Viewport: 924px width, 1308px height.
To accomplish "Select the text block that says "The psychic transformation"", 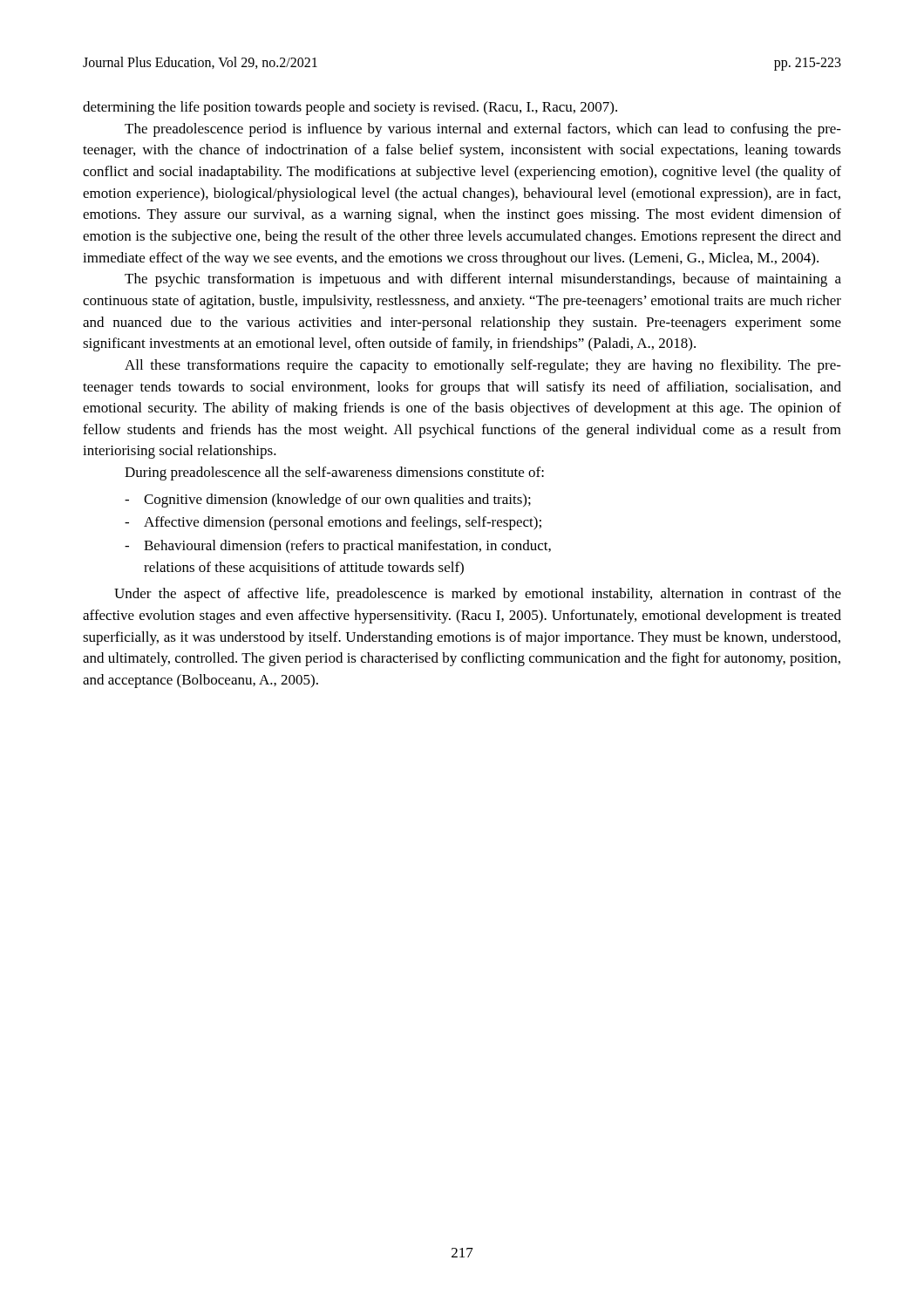I will [462, 312].
